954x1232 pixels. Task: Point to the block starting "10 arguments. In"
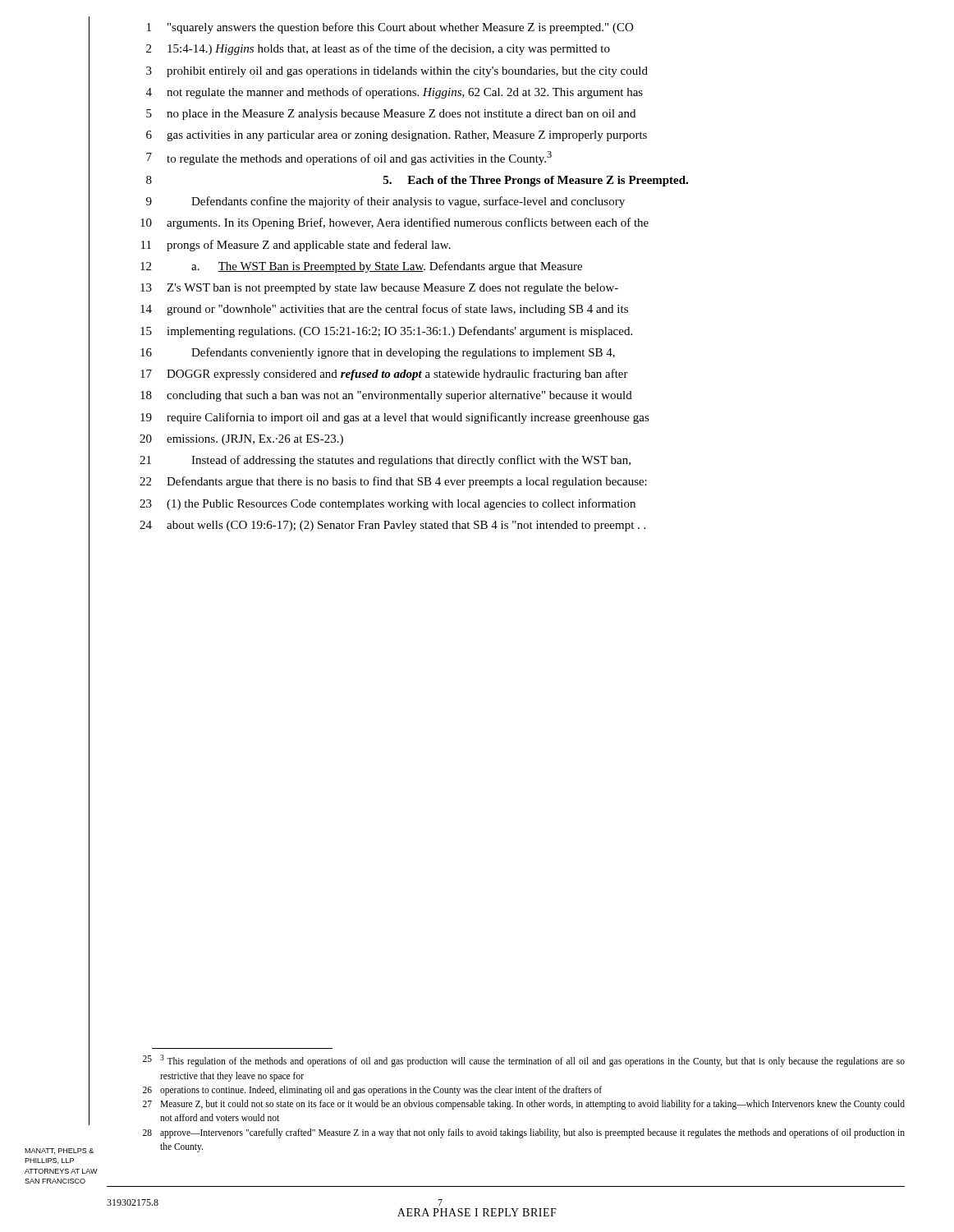(x=506, y=223)
